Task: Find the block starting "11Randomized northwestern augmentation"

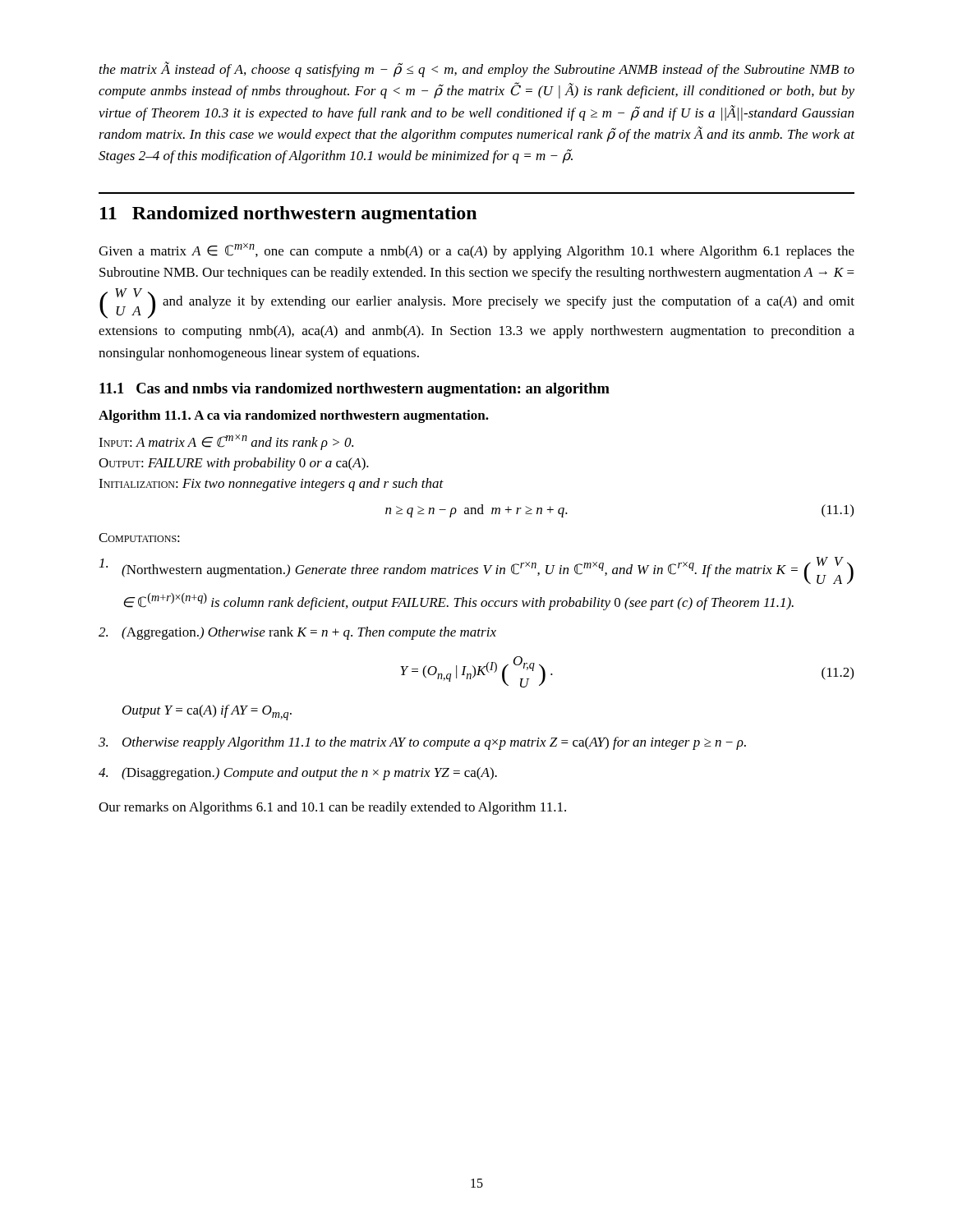Action: [x=288, y=212]
